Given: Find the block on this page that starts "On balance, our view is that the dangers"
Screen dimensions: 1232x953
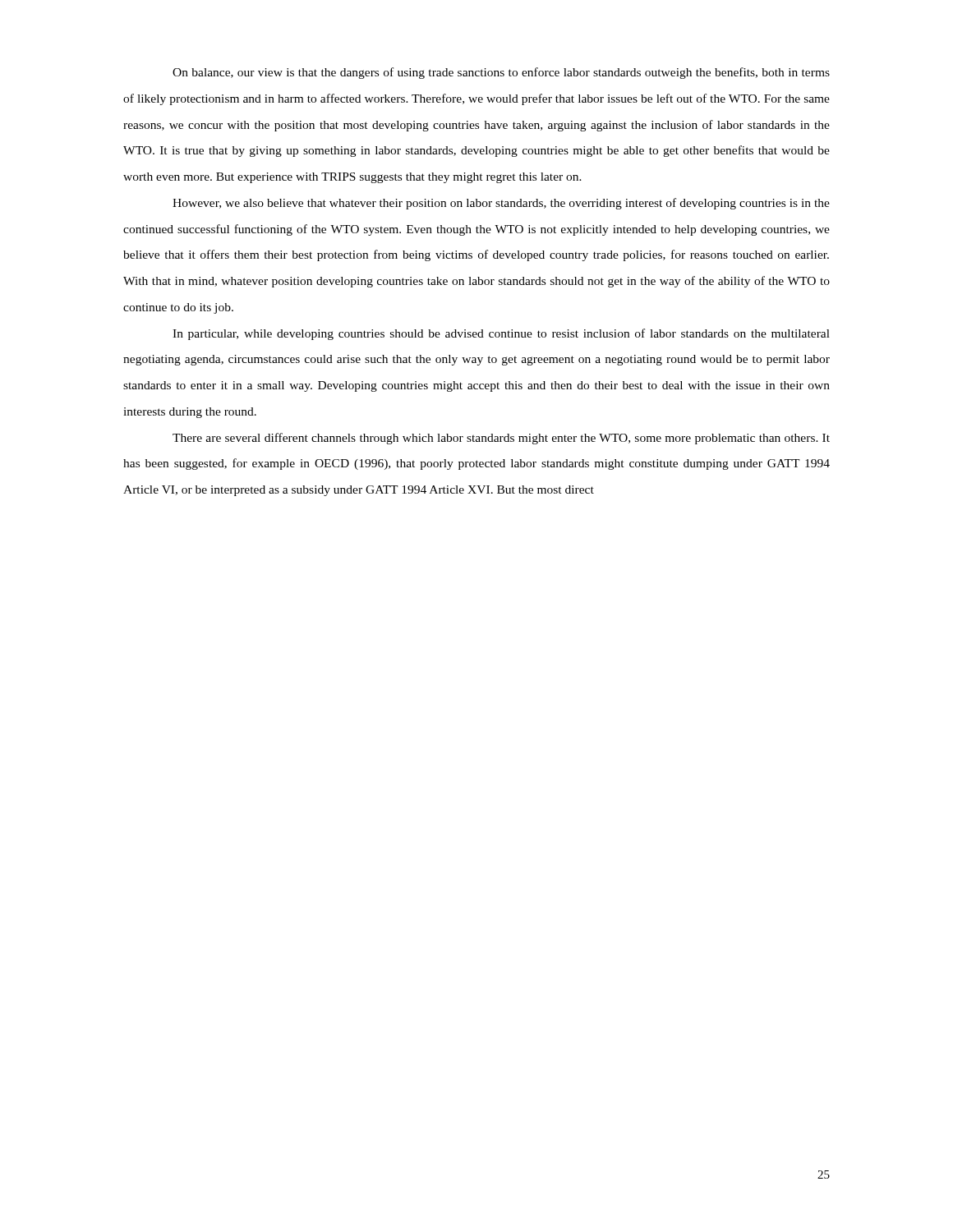Looking at the screenshot, I should [476, 124].
